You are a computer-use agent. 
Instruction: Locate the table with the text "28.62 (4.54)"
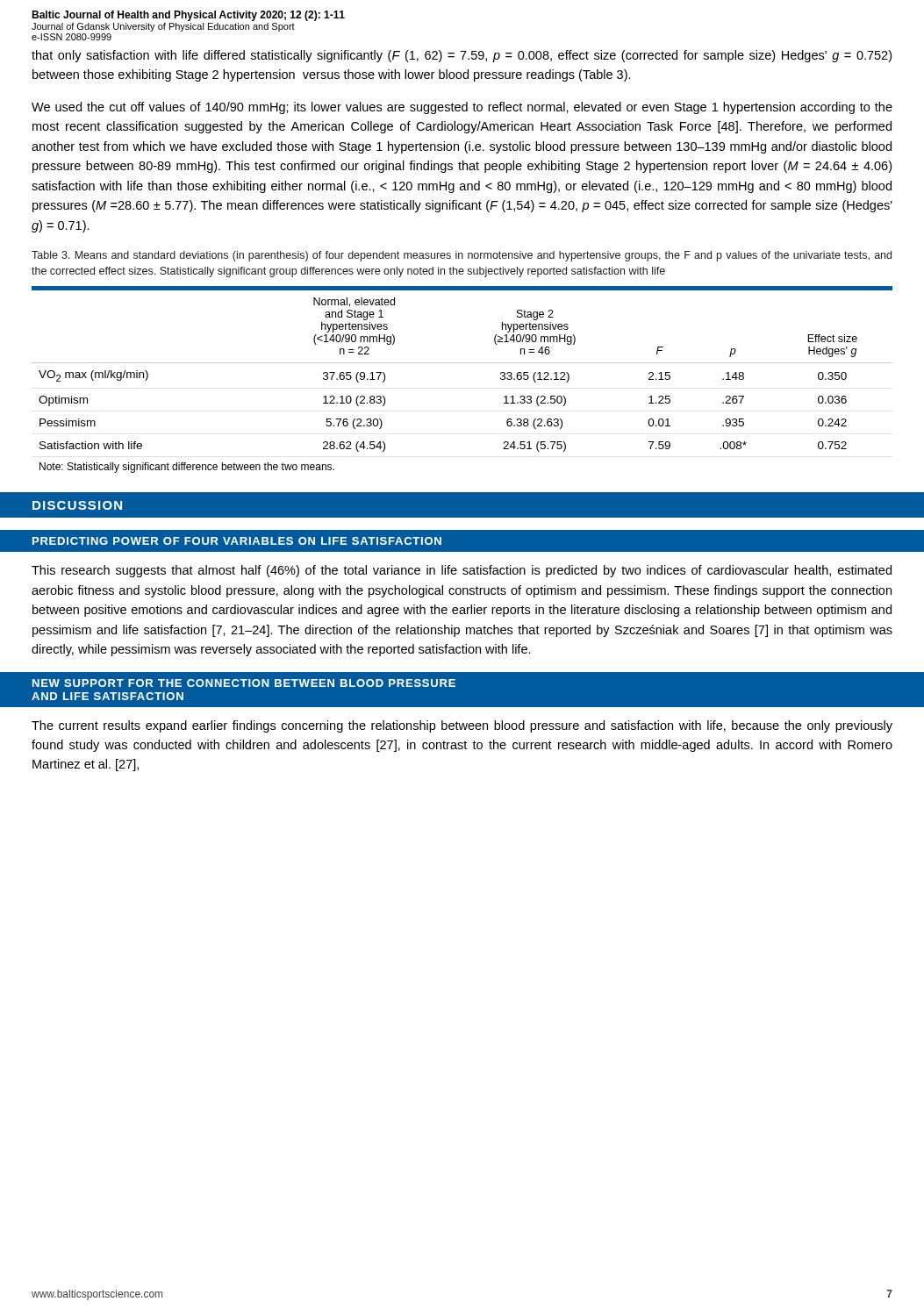click(x=462, y=381)
